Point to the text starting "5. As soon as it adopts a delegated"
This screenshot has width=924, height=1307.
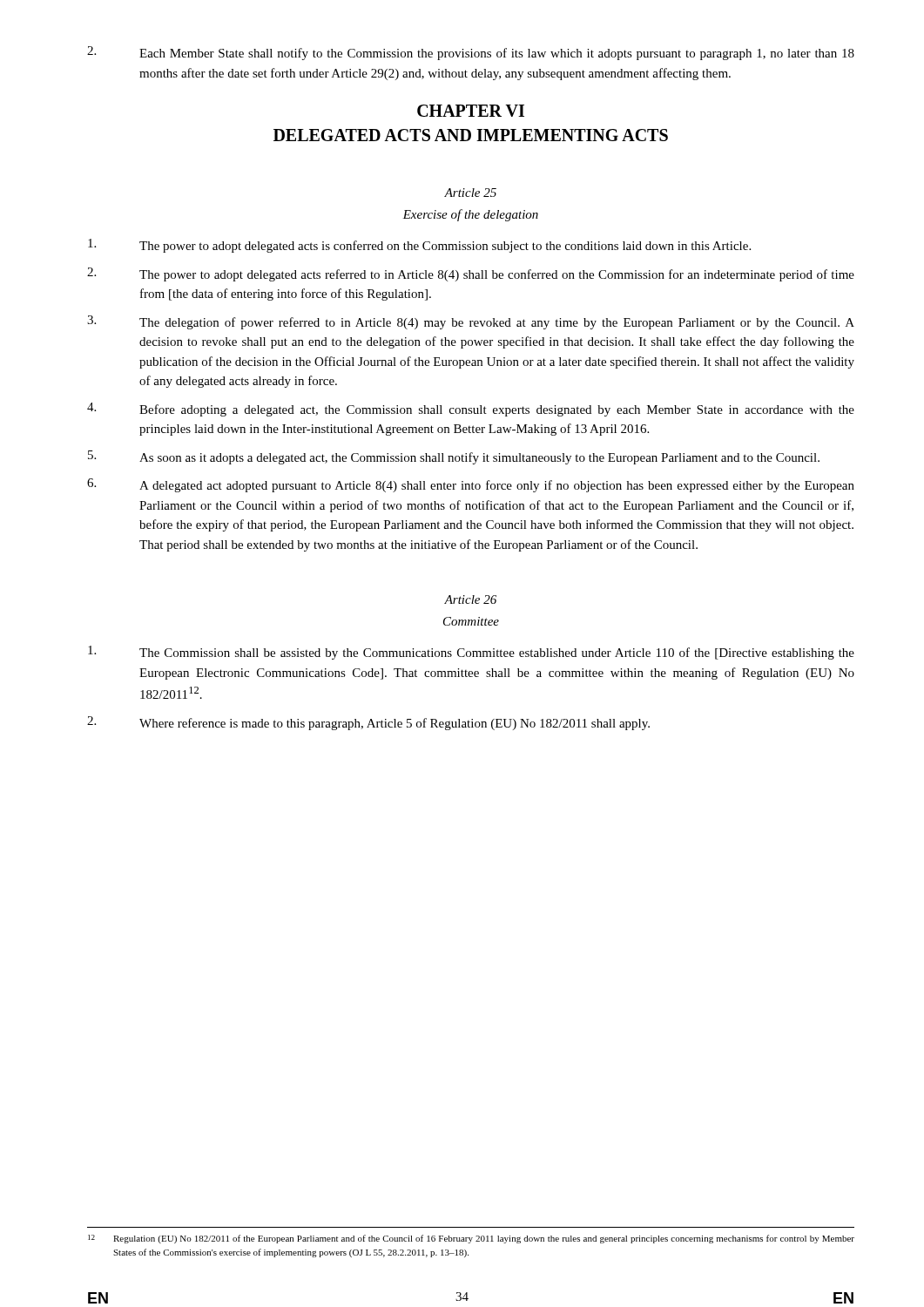471,457
